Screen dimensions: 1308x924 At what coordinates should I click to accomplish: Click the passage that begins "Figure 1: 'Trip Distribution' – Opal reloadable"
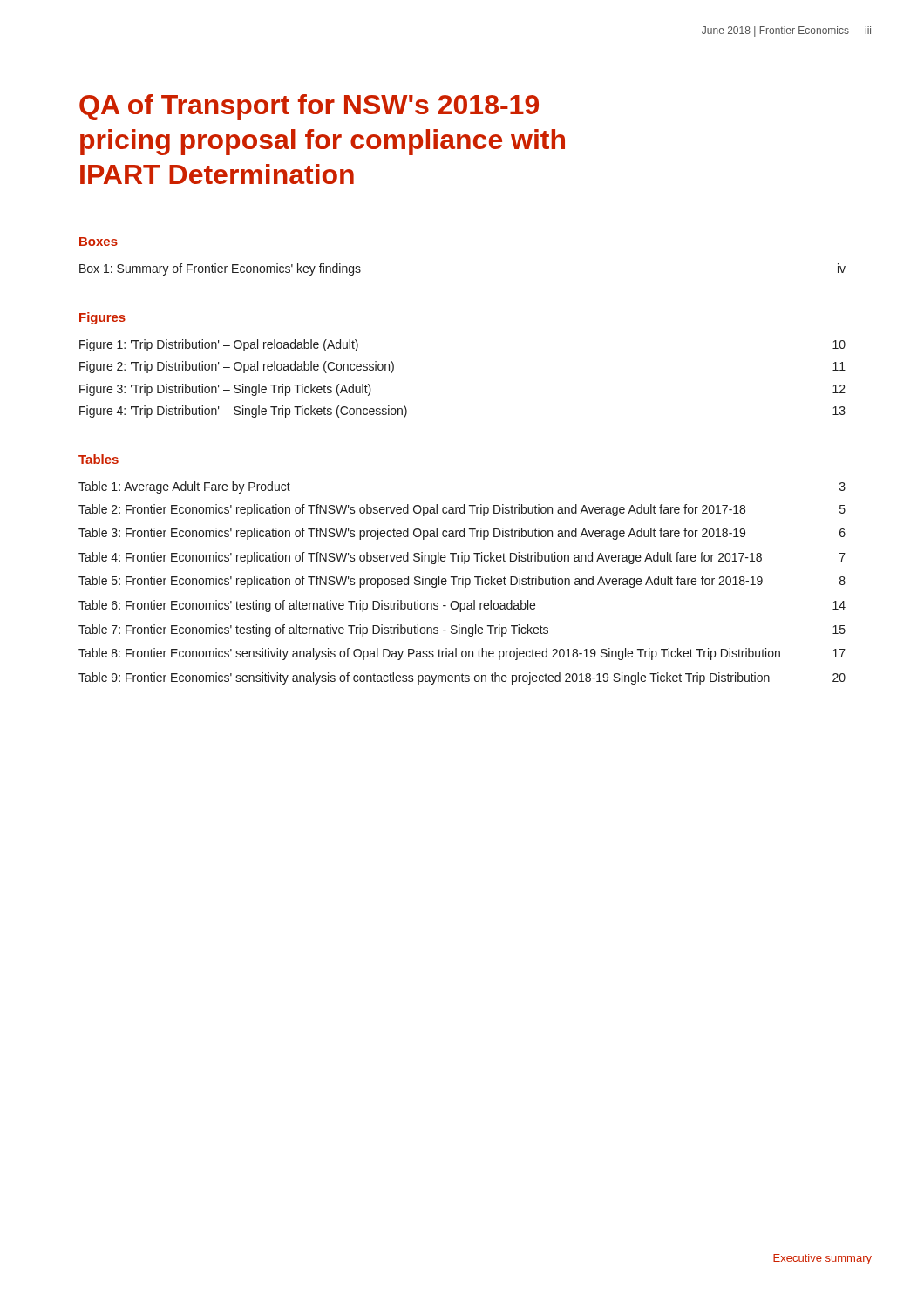point(212,345)
